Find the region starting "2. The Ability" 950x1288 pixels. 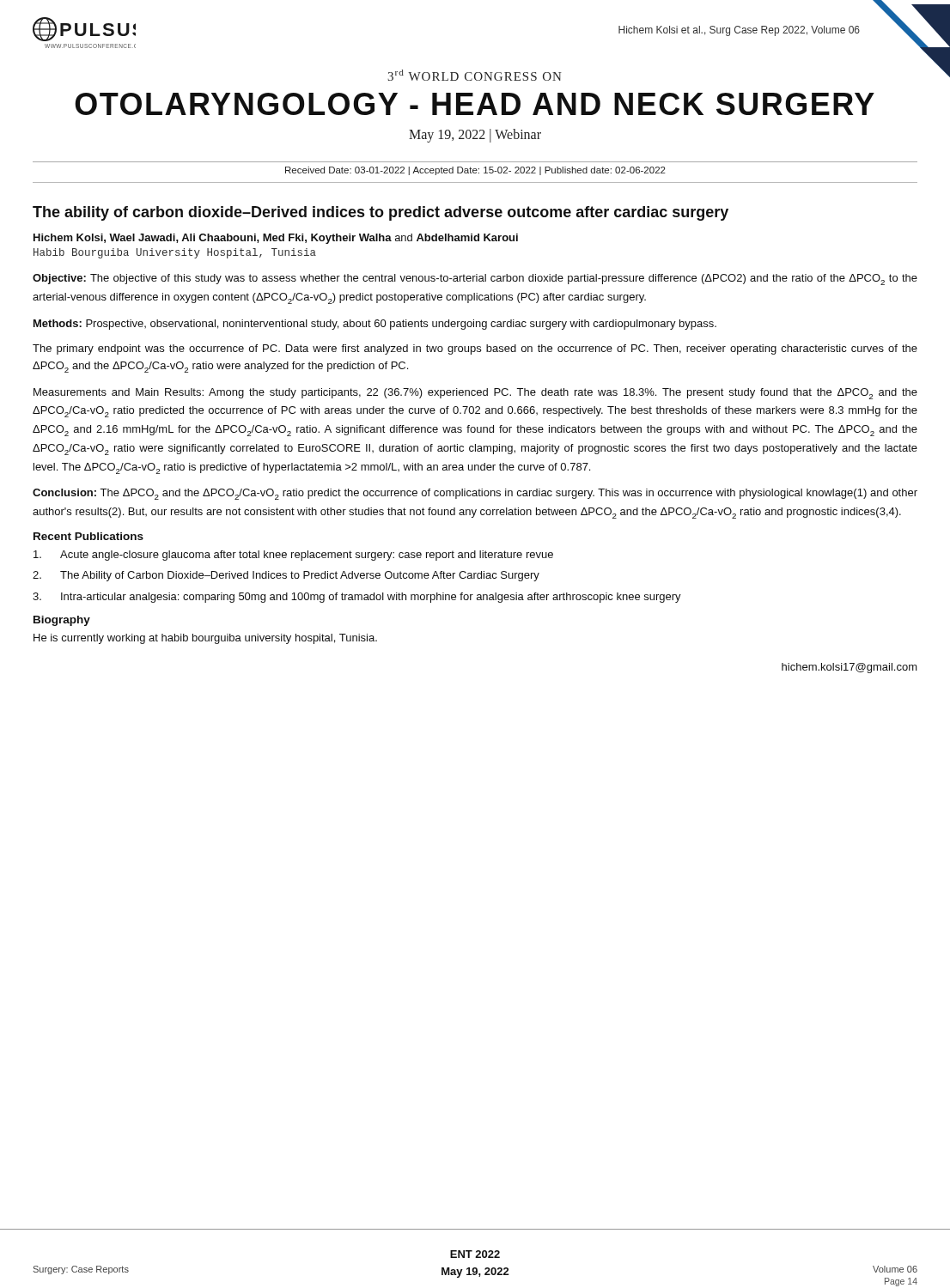pos(475,575)
